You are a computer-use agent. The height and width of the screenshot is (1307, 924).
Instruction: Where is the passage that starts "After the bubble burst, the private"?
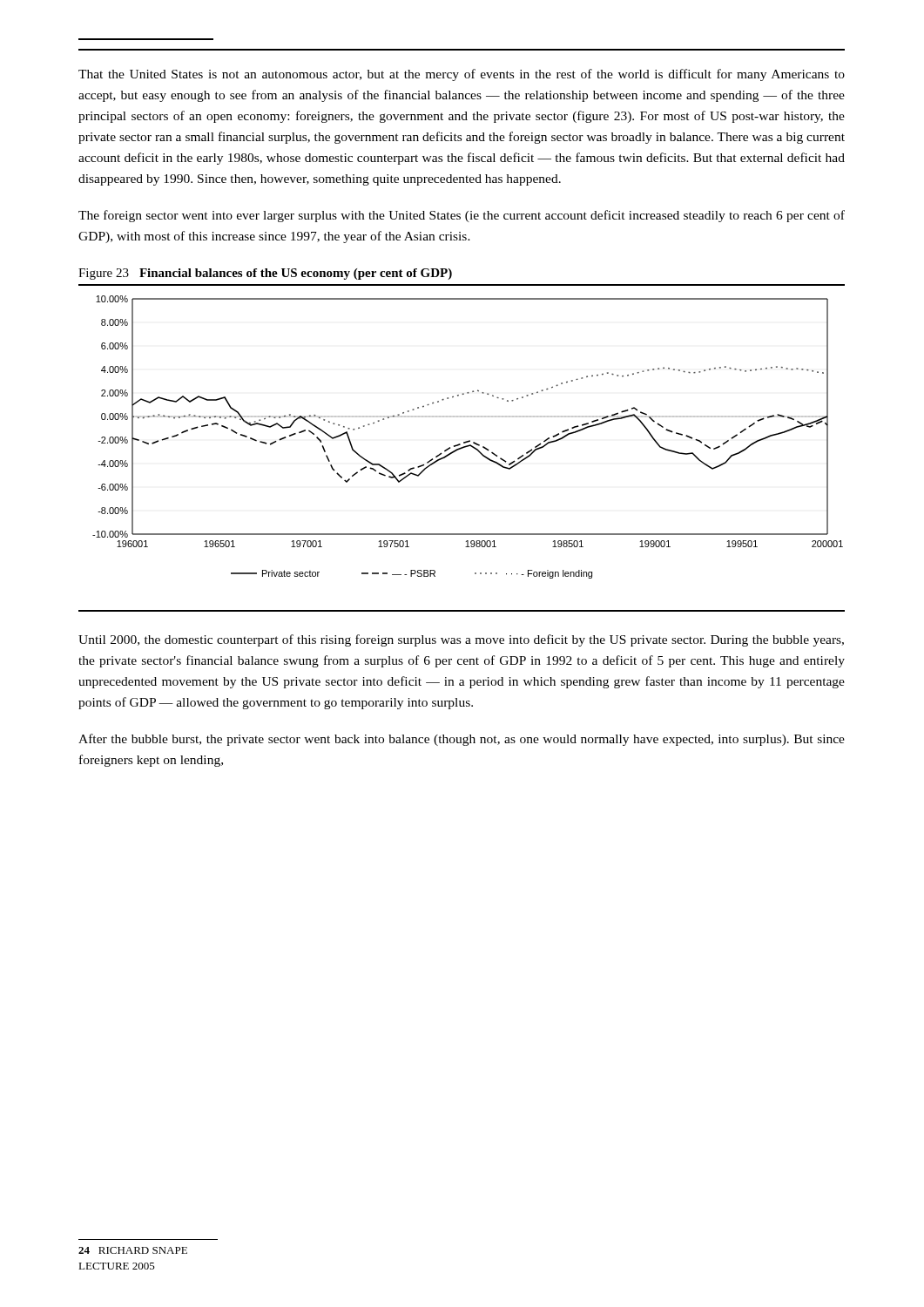(x=462, y=749)
